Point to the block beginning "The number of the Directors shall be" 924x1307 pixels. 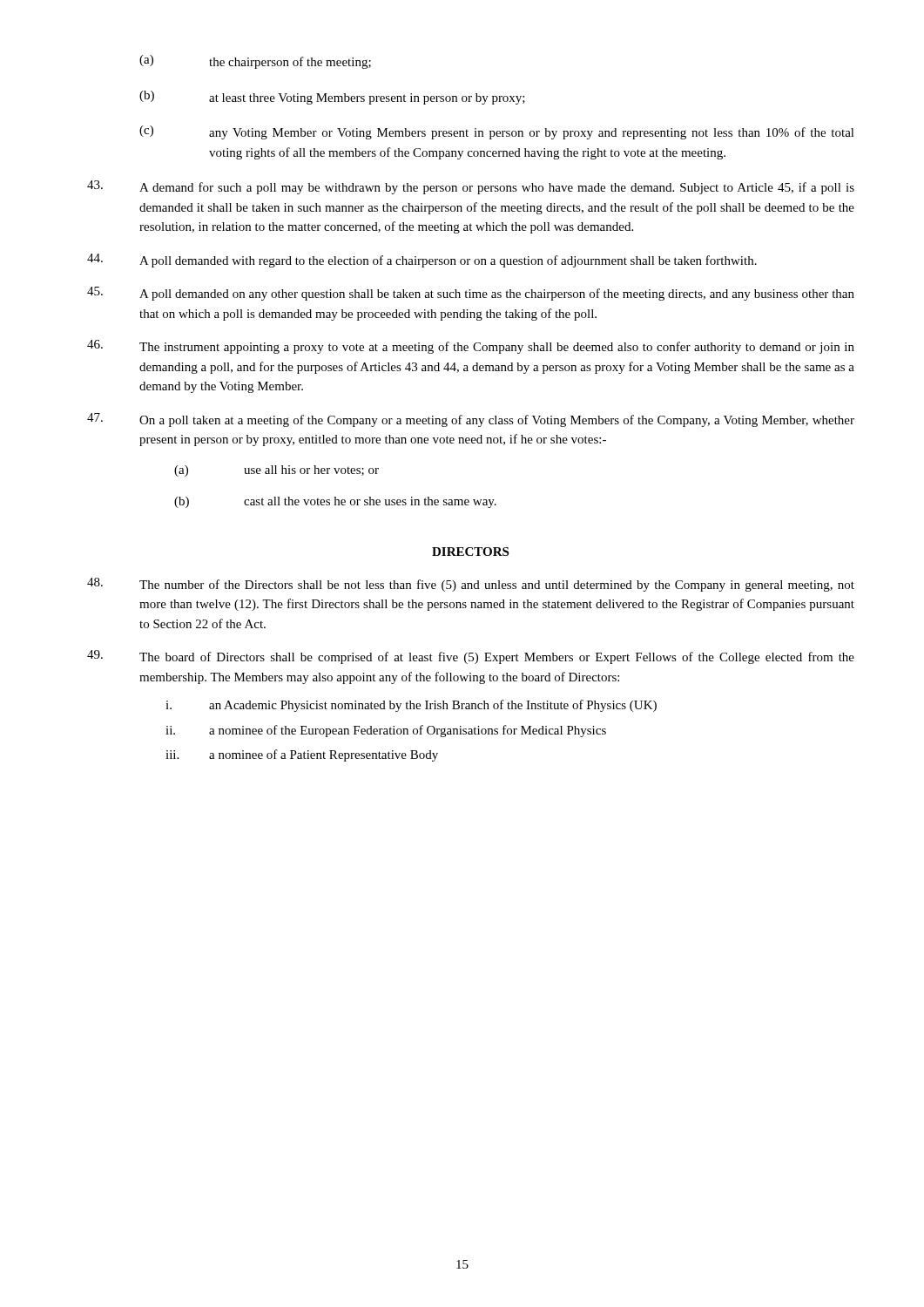coord(471,604)
